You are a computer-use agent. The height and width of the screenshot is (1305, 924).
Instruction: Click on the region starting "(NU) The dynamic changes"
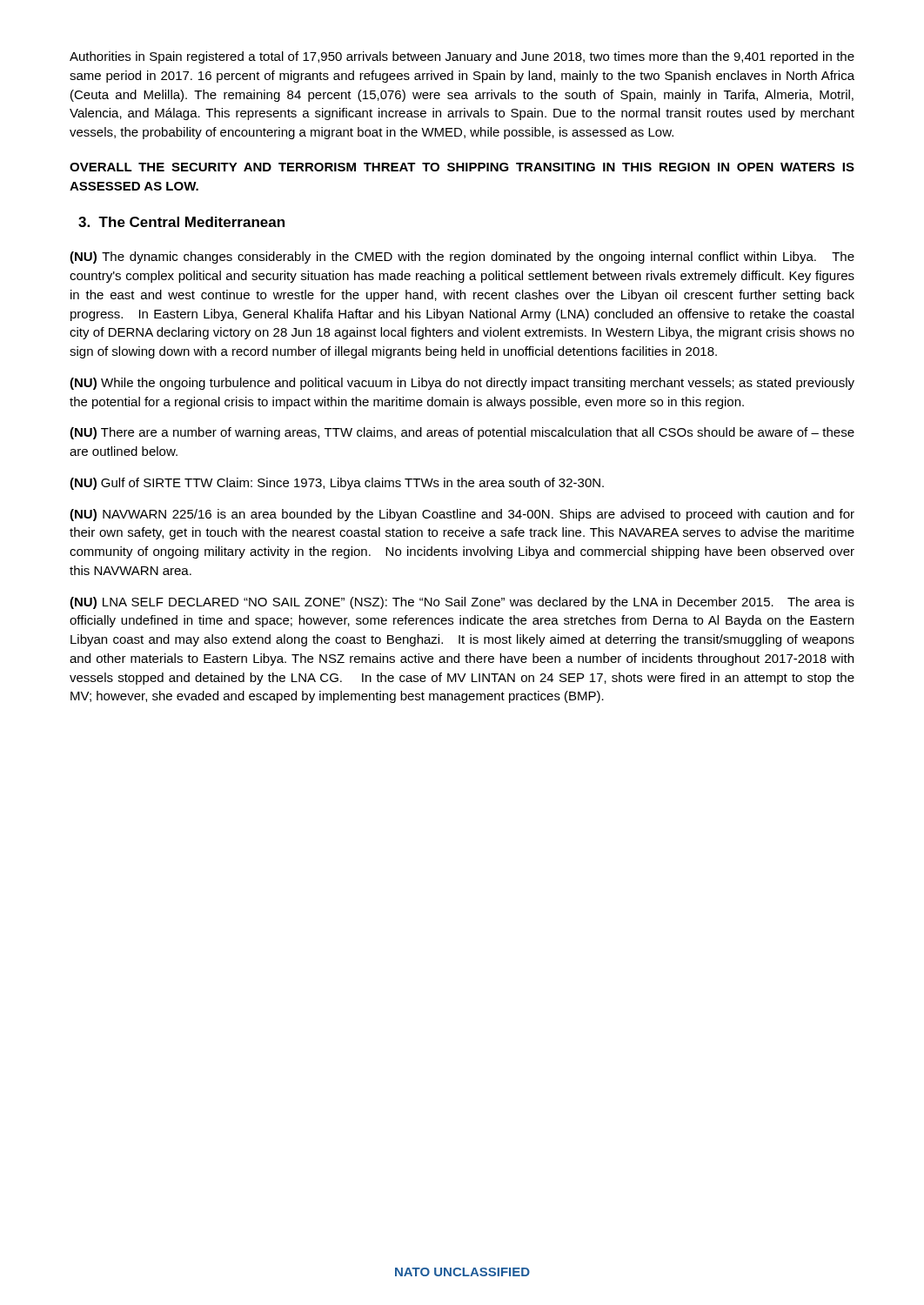[462, 304]
